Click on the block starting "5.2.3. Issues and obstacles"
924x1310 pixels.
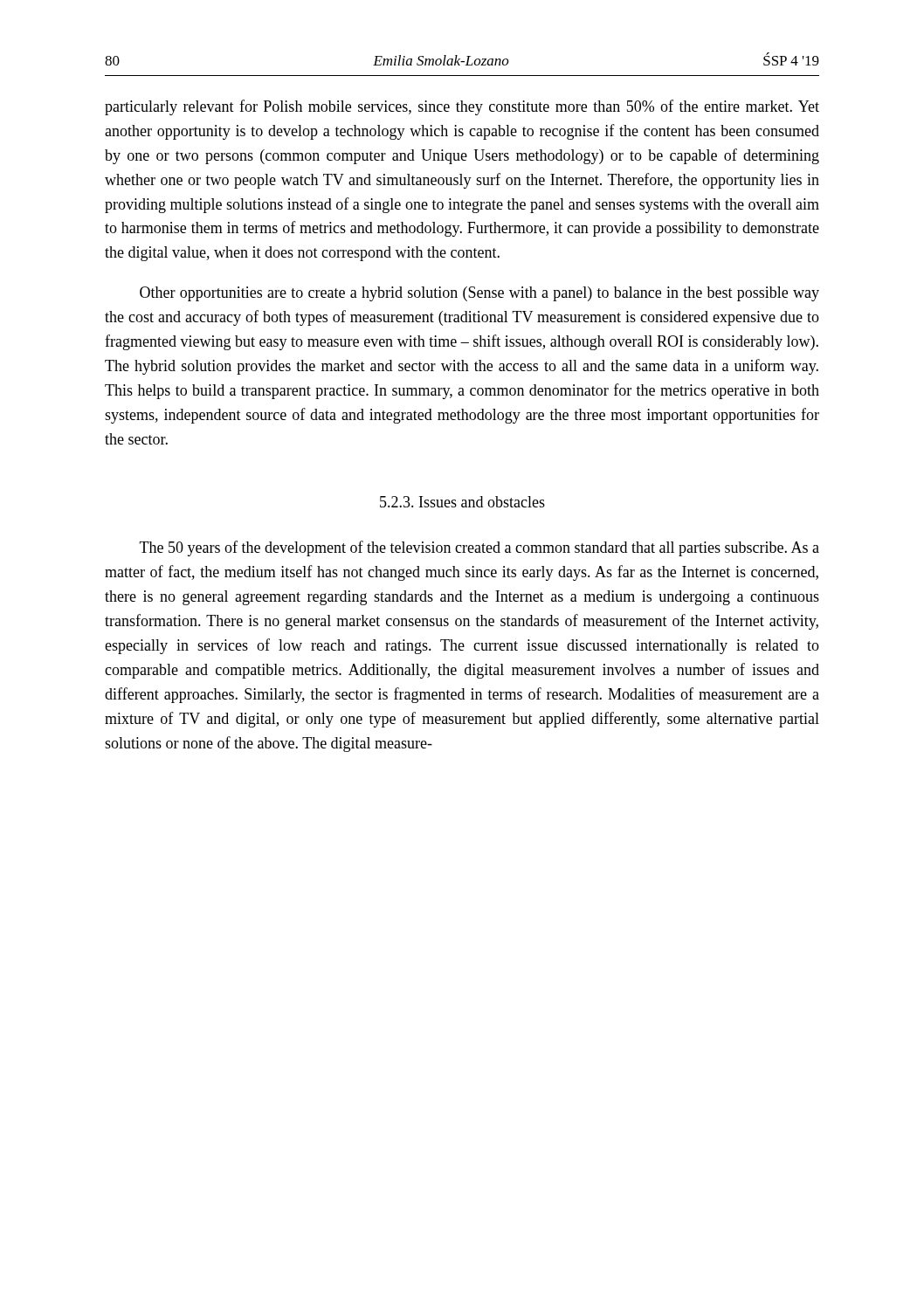click(x=462, y=503)
